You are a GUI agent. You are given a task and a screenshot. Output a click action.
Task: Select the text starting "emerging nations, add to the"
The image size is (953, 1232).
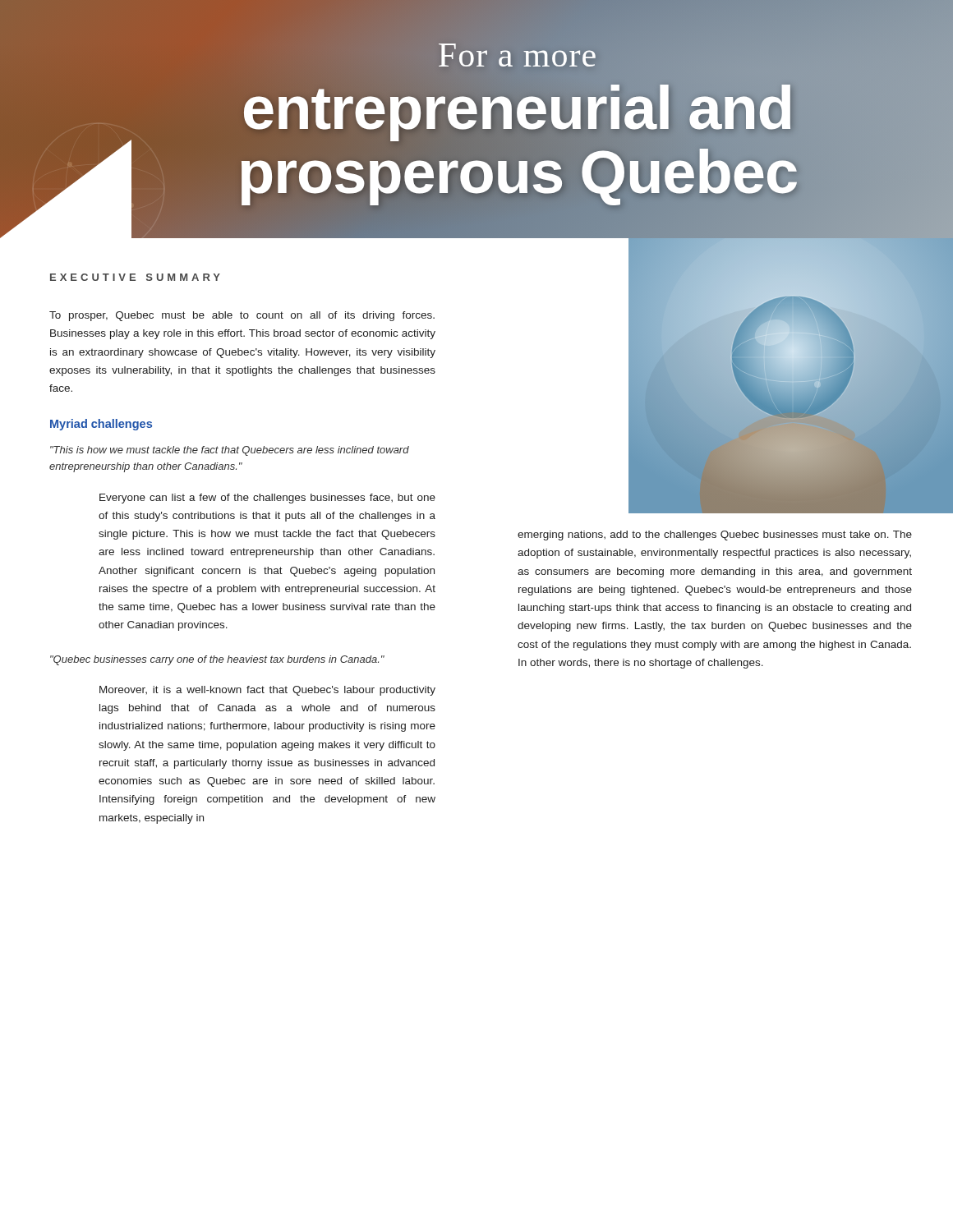[x=715, y=598]
